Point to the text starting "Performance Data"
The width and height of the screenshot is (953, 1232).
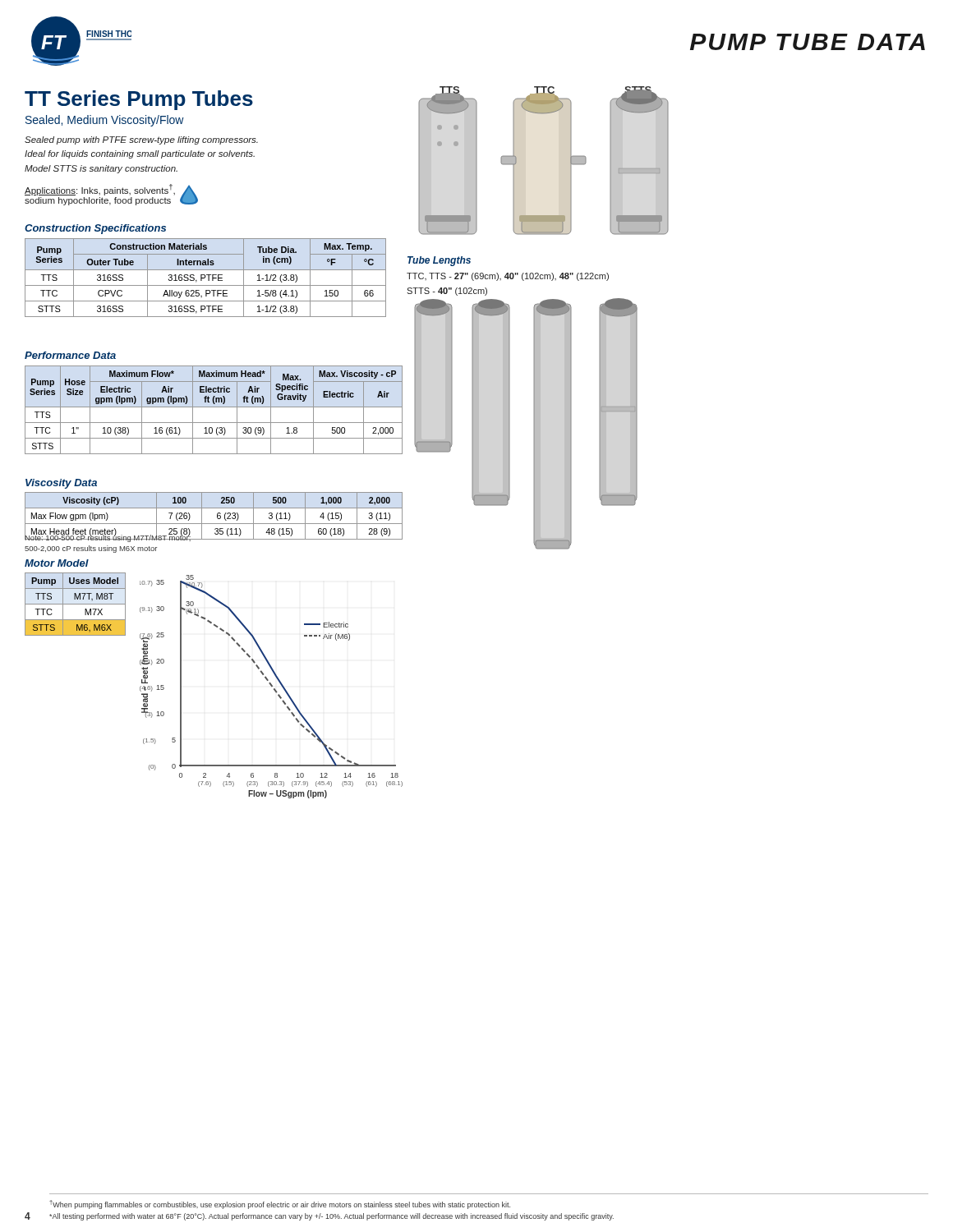pos(70,355)
